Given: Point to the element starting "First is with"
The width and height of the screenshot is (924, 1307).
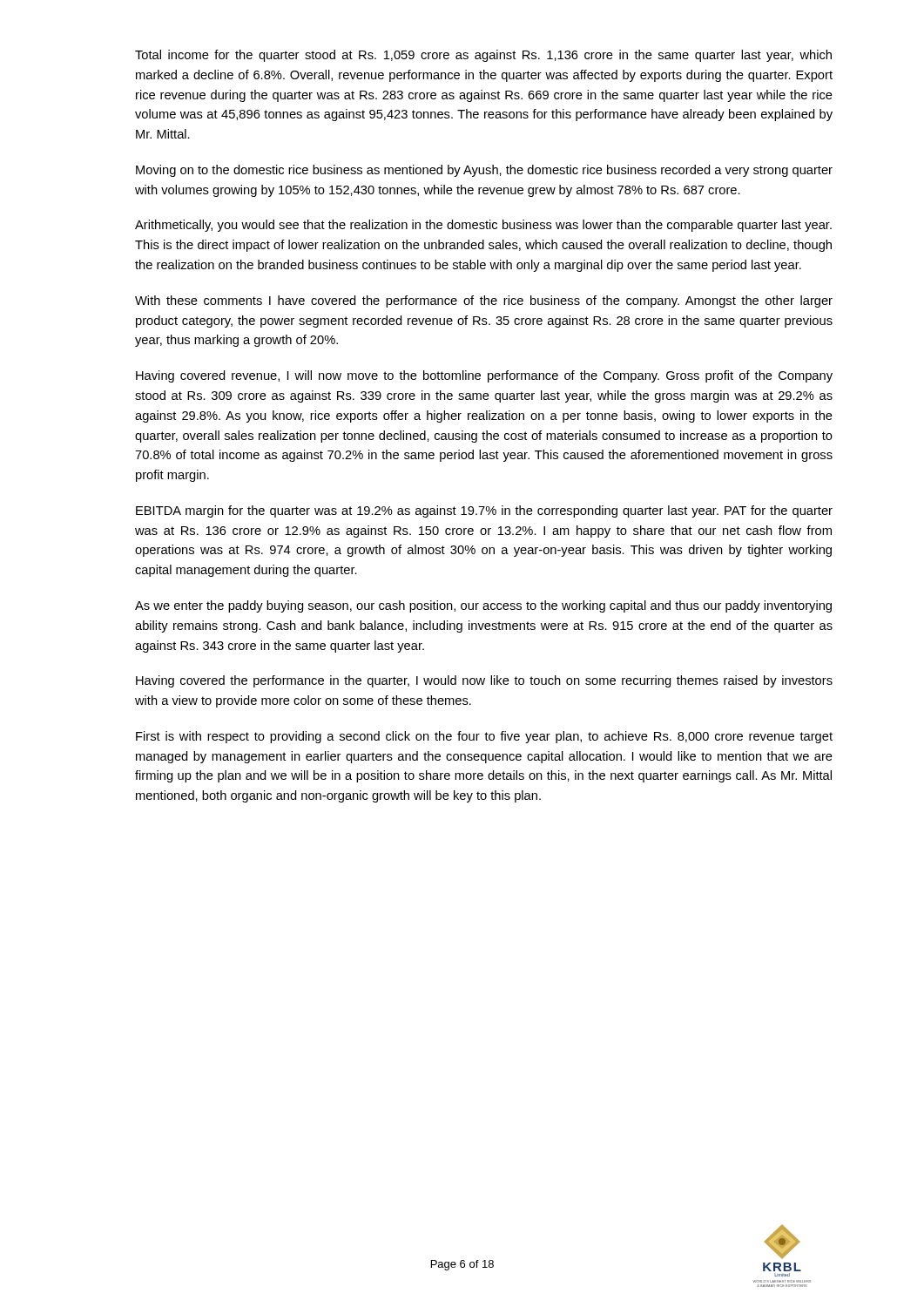Looking at the screenshot, I should click(x=484, y=766).
